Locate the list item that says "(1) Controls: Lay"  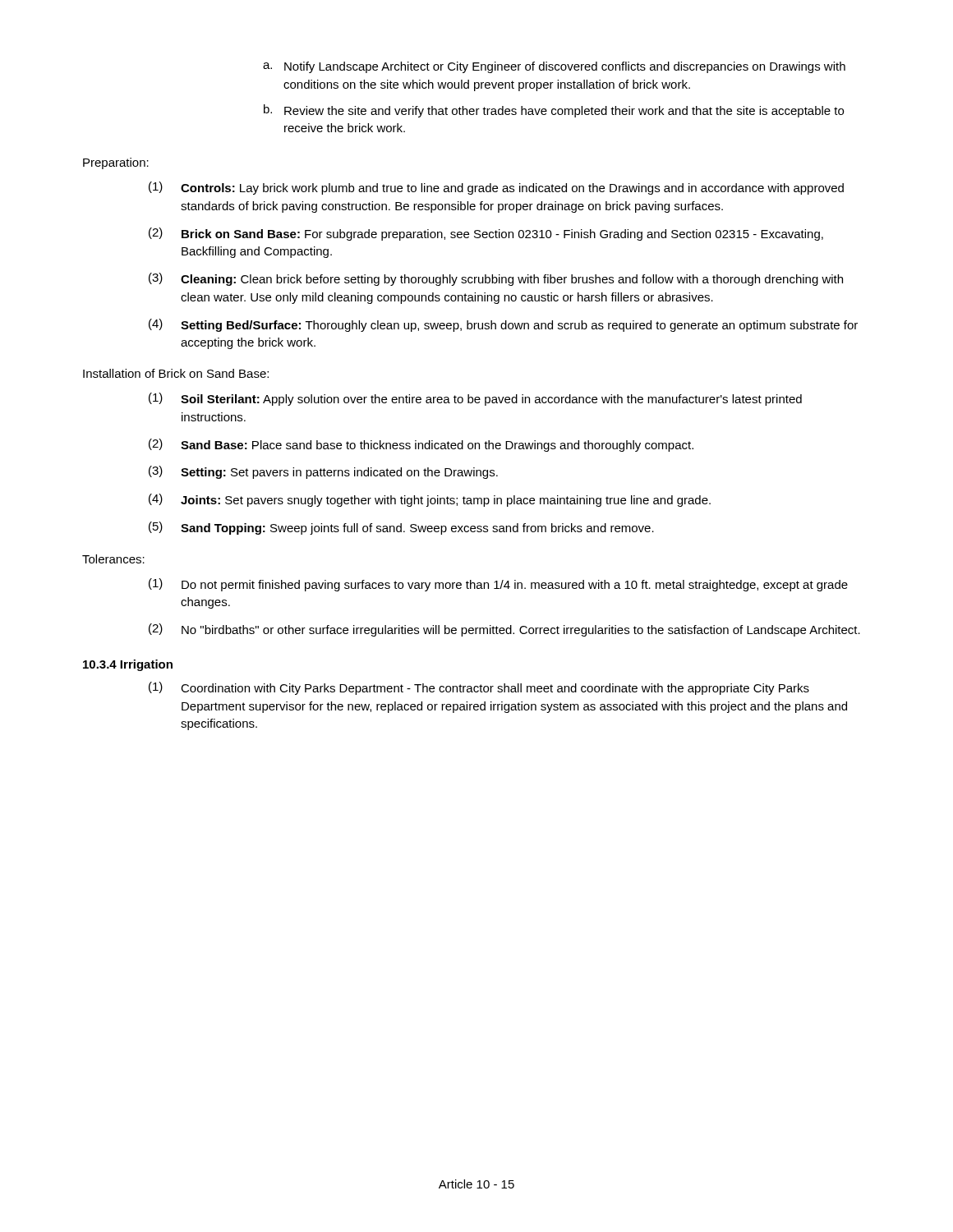pos(509,197)
